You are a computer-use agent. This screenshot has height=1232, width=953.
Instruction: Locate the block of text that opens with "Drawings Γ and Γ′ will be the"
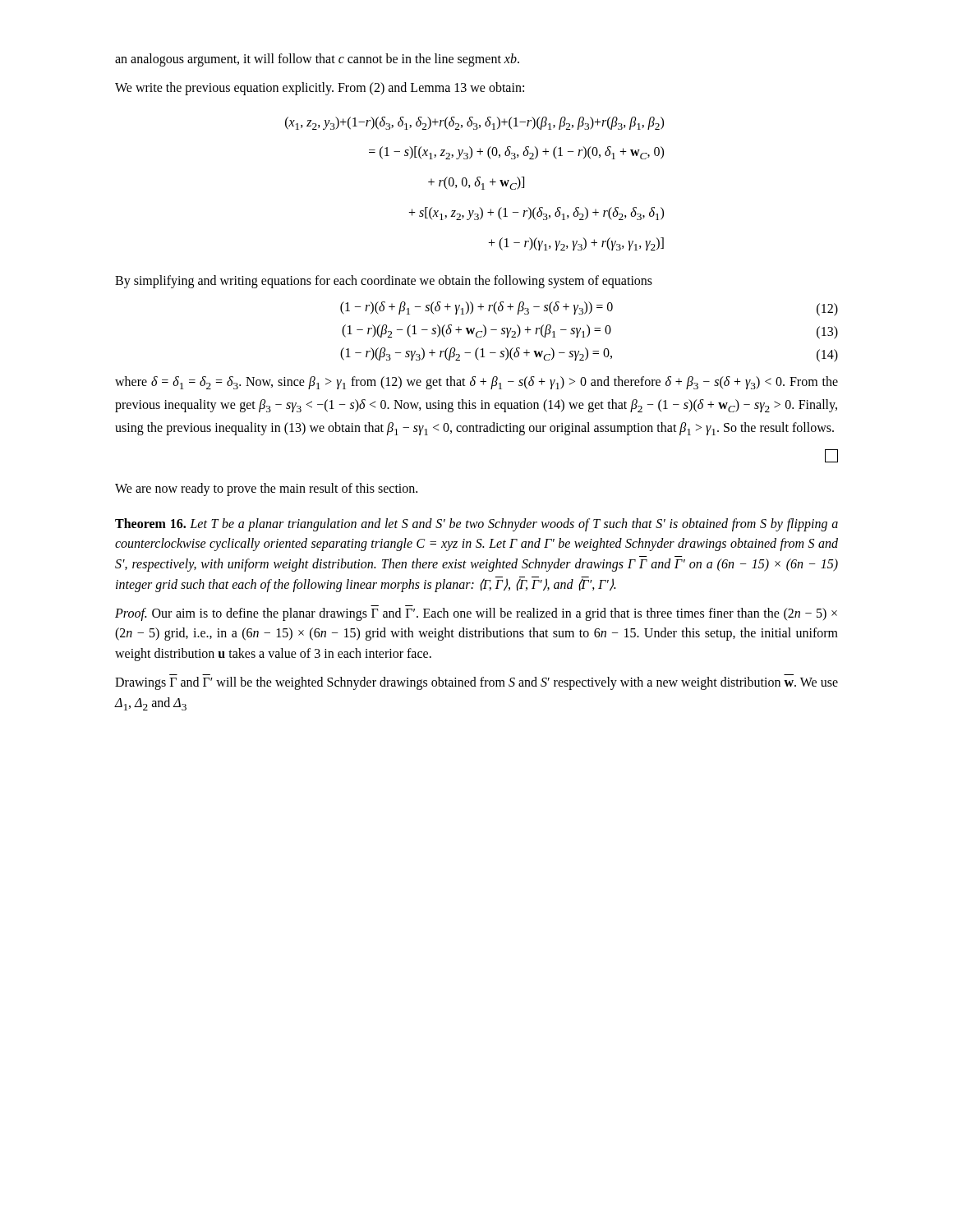[476, 694]
